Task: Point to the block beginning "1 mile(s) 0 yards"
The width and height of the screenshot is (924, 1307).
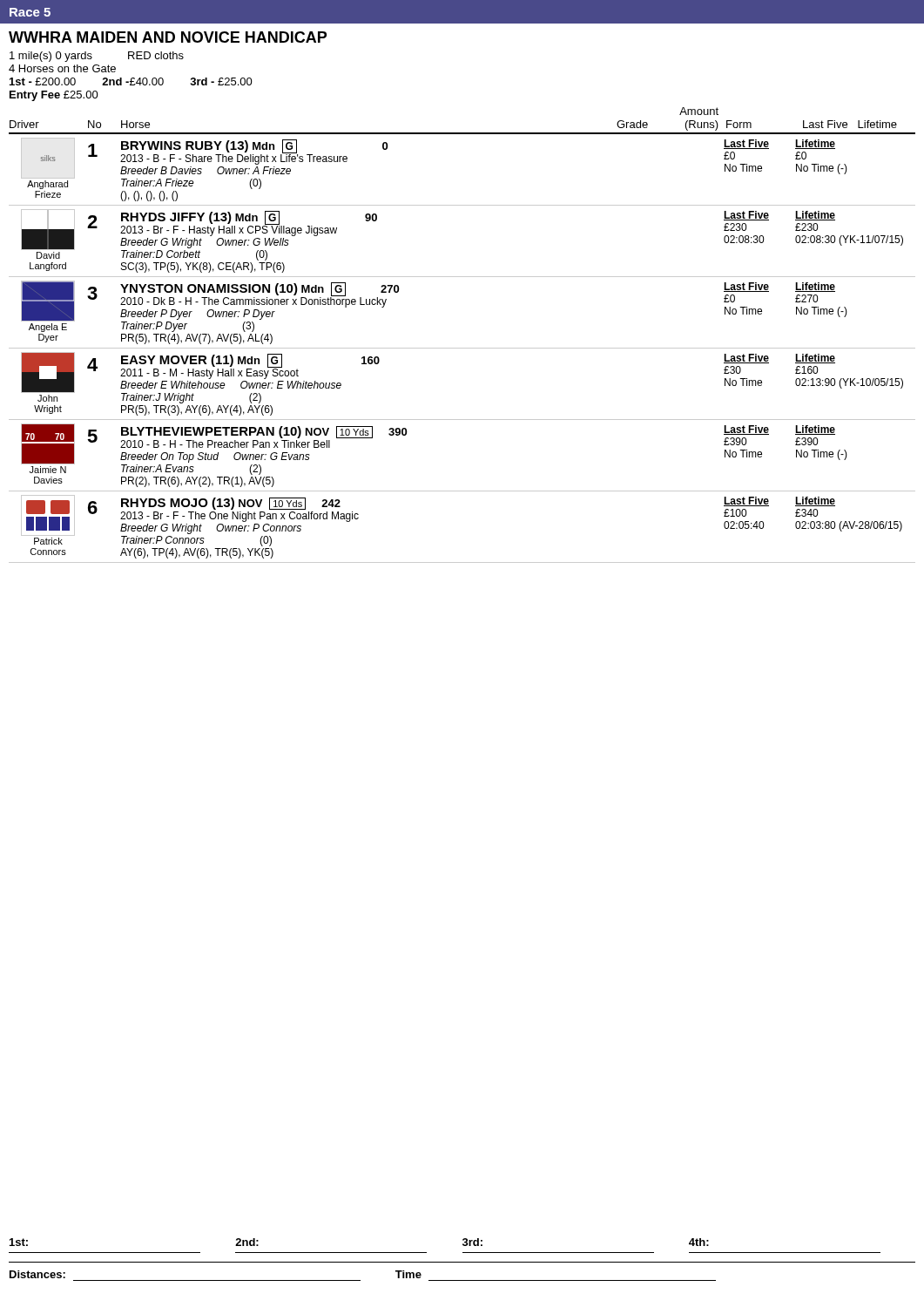Action: pos(131,76)
